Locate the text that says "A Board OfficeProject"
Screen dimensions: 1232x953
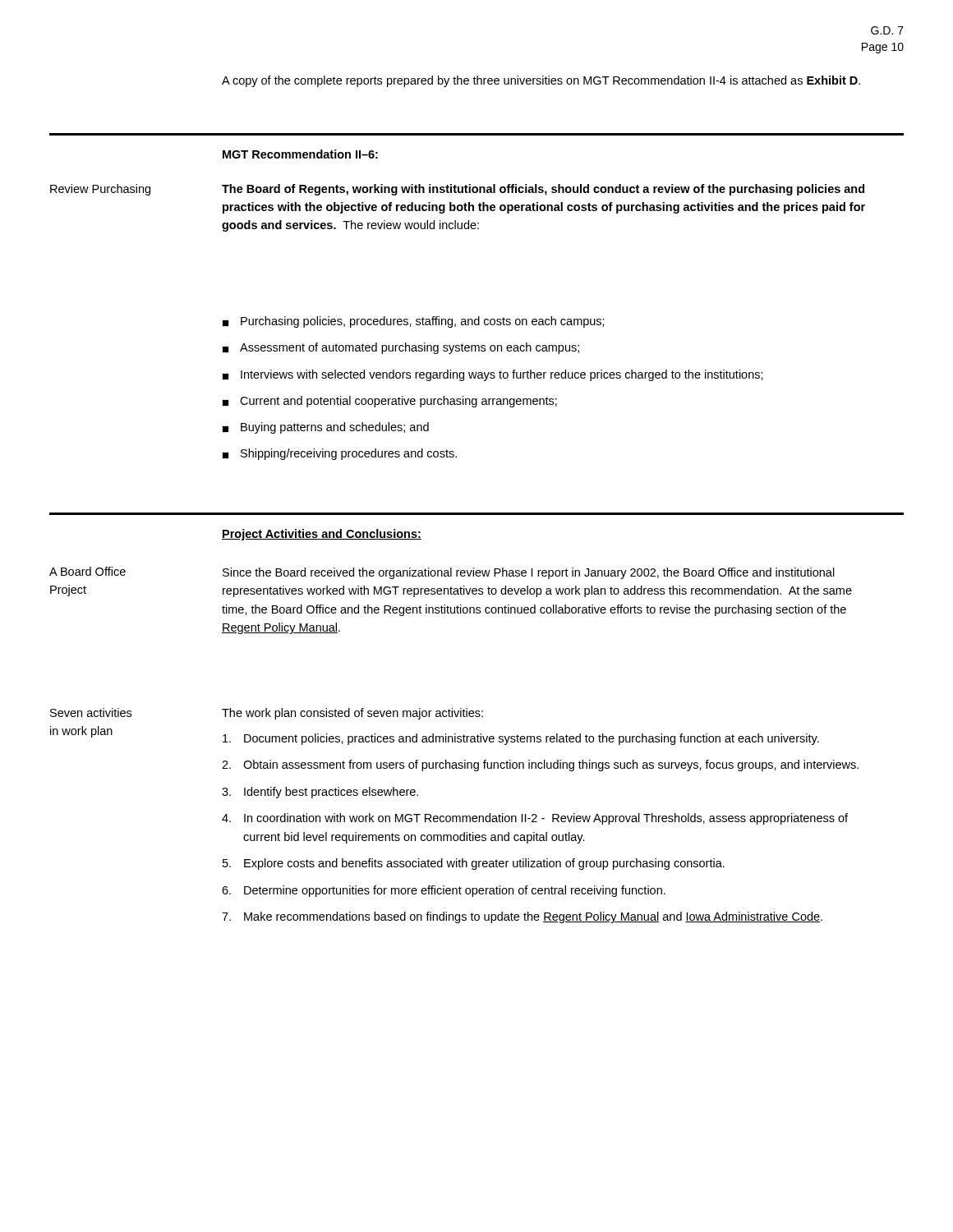[x=88, y=581]
